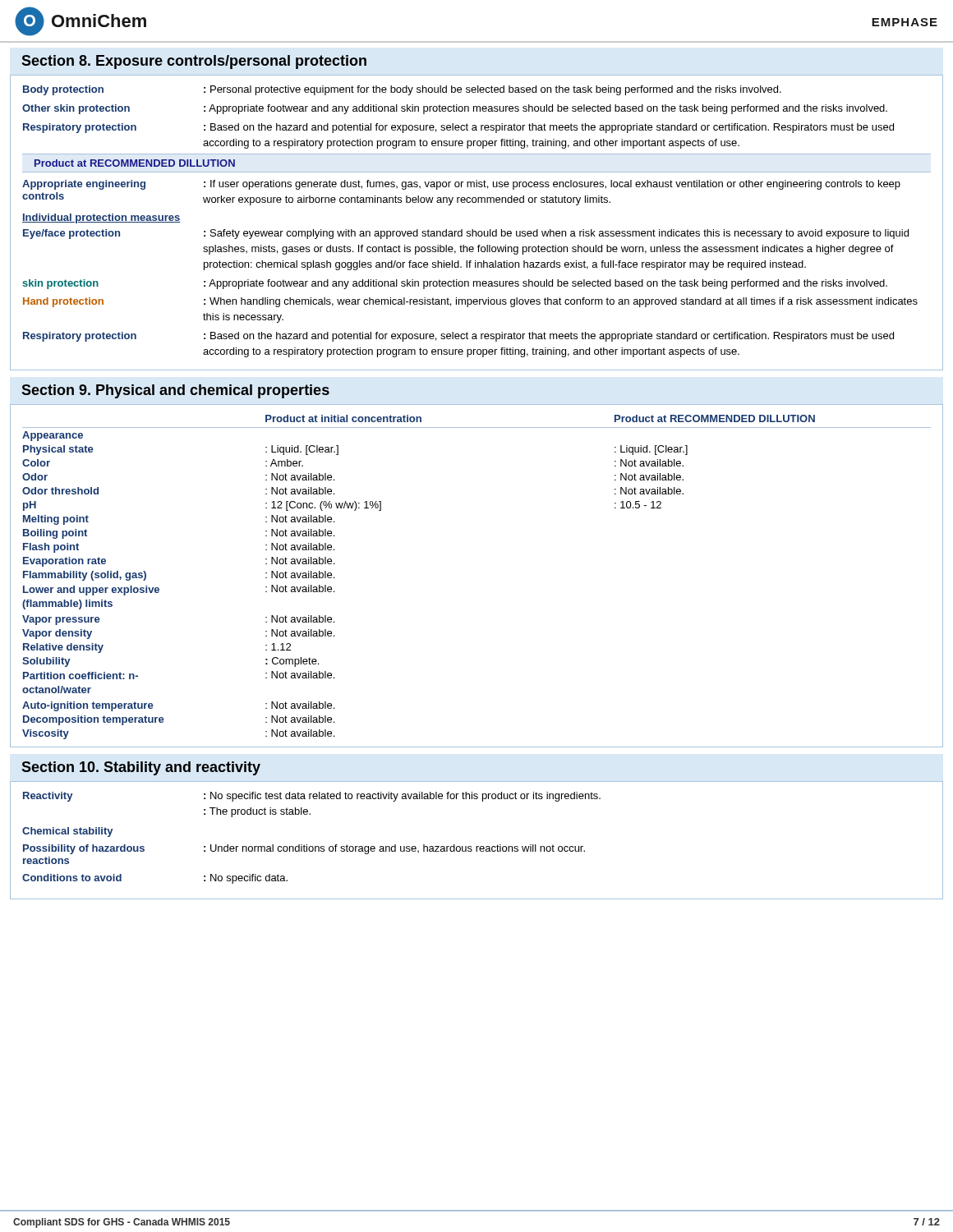Viewport: 953px width, 1232px height.
Task: Click on the text with the text "Individual protection measures"
Action: (x=101, y=217)
